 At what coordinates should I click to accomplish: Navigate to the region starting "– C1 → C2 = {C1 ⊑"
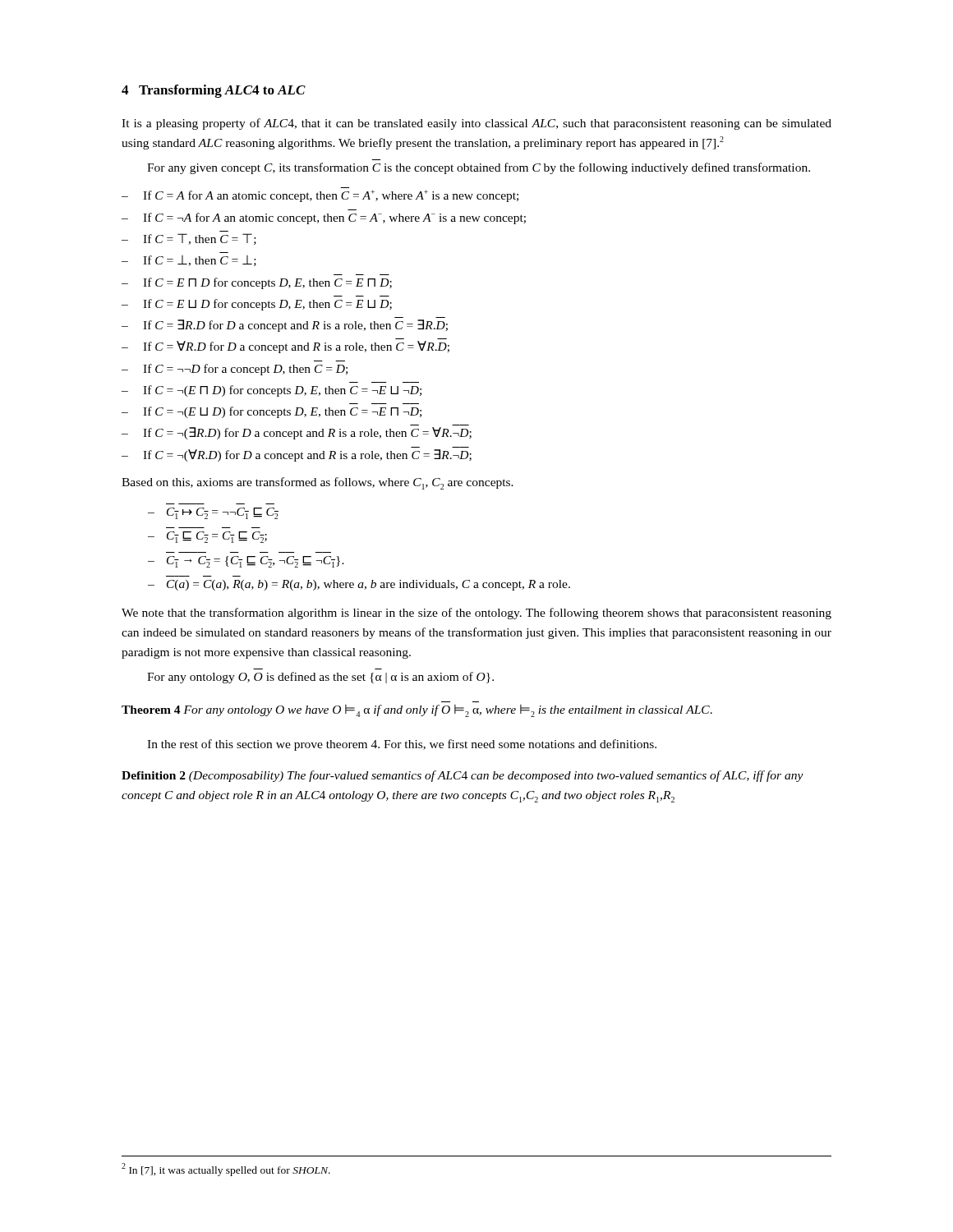click(x=246, y=560)
